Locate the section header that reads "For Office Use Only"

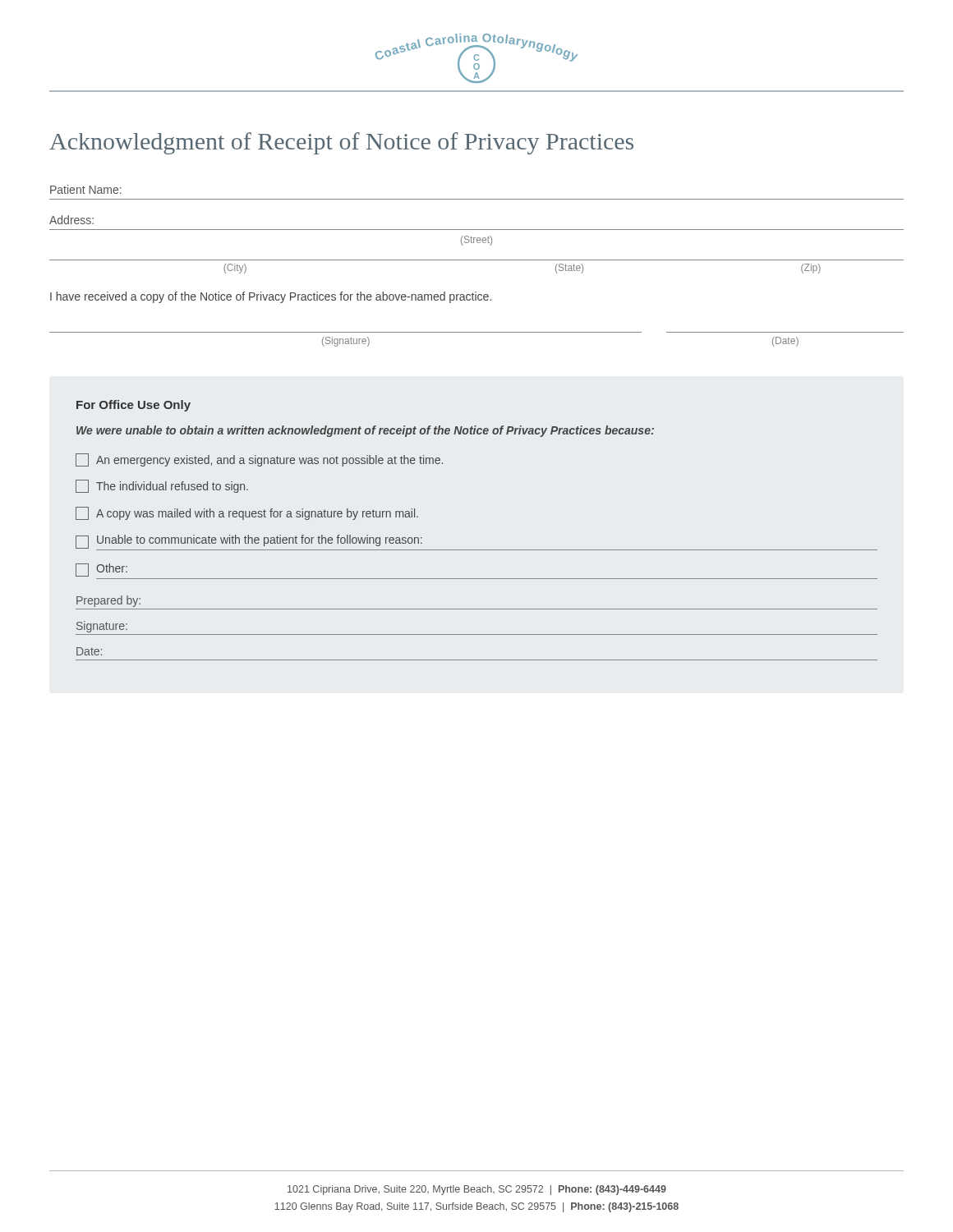[x=134, y=406]
